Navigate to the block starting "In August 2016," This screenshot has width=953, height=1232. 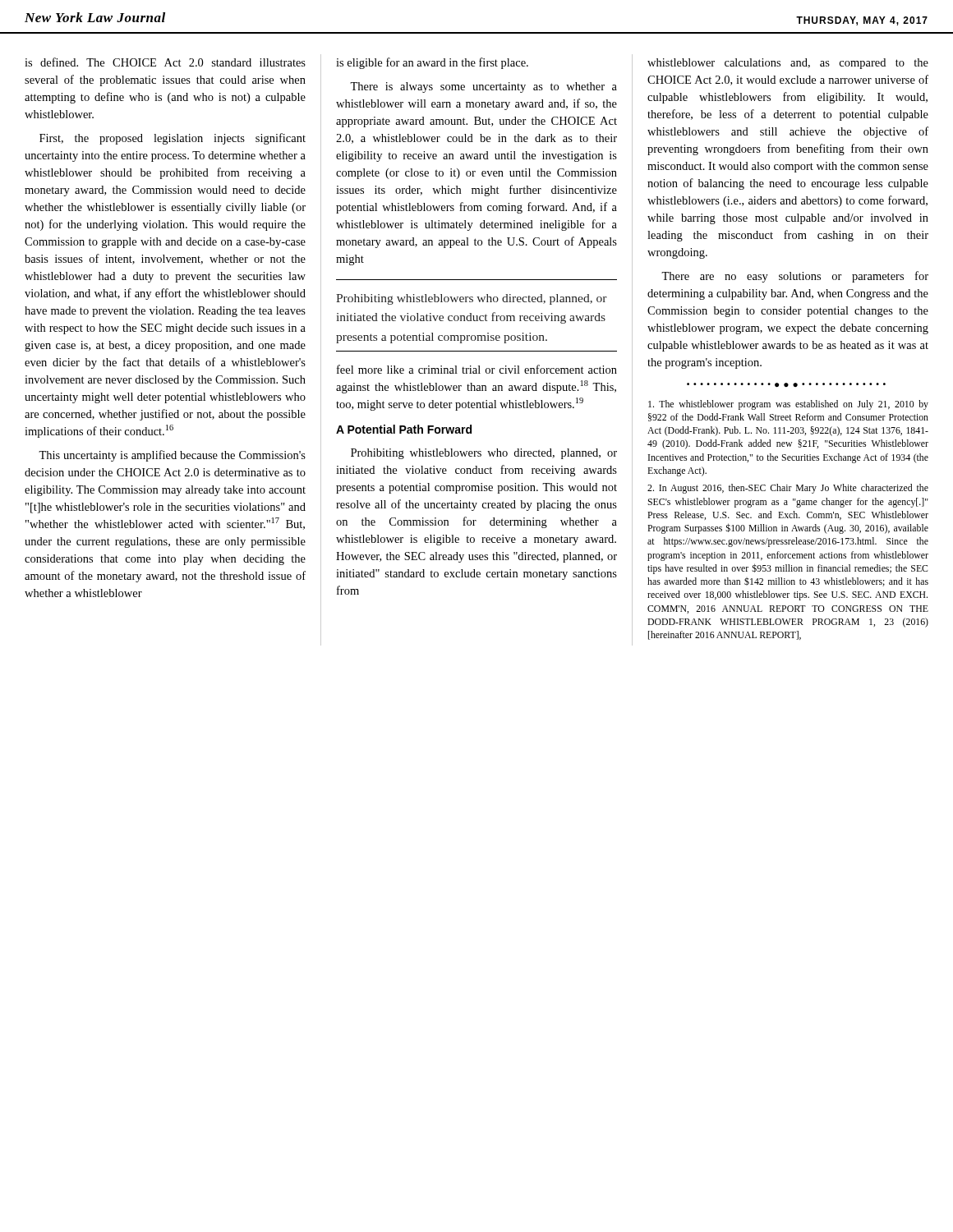tap(788, 562)
